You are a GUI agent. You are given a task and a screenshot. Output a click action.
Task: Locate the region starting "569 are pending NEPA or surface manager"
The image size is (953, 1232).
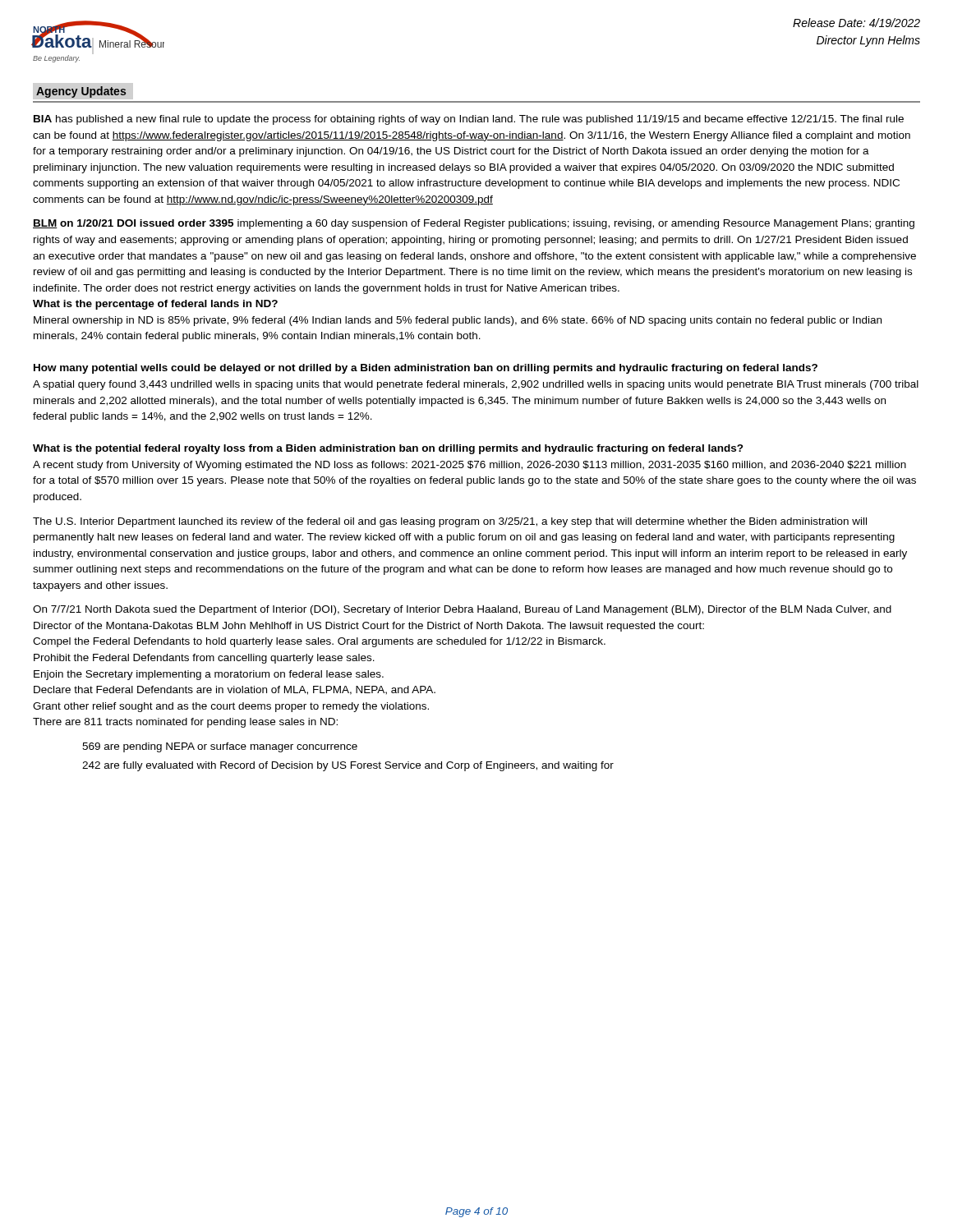point(220,746)
